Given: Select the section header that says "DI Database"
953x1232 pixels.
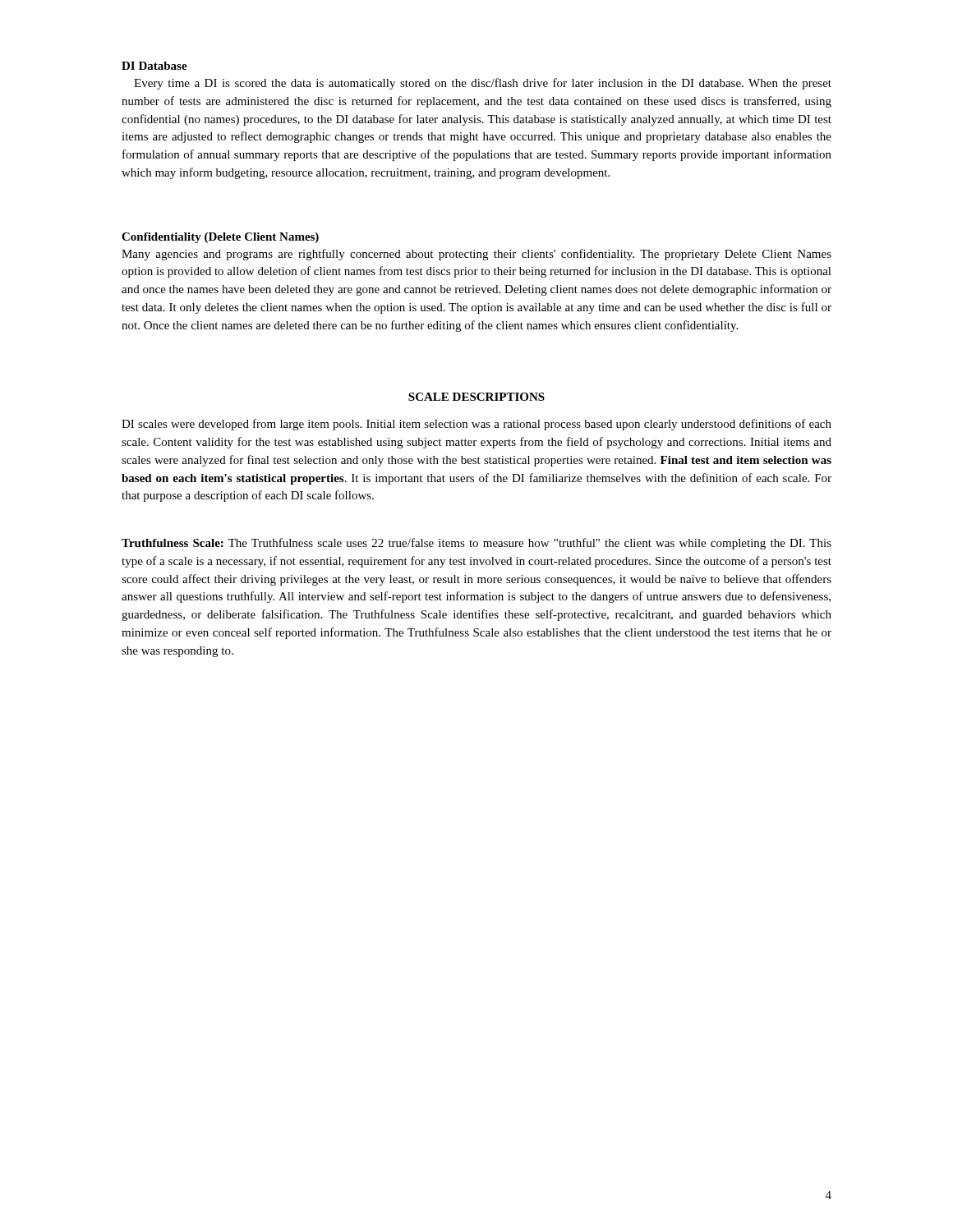Looking at the screenshot, I should 154,66.
